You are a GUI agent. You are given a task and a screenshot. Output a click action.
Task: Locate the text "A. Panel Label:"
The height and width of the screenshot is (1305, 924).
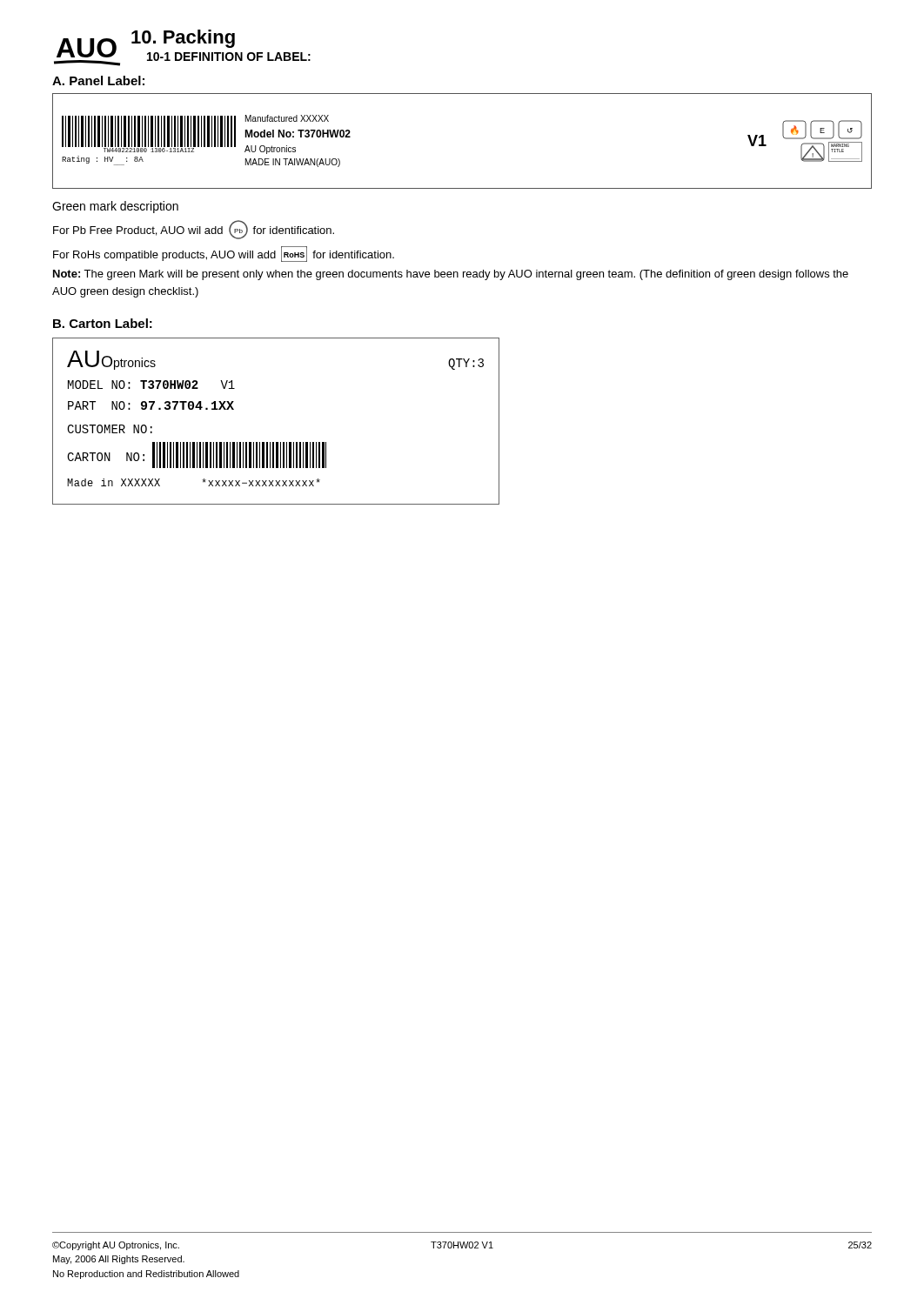tap(99, 80)
